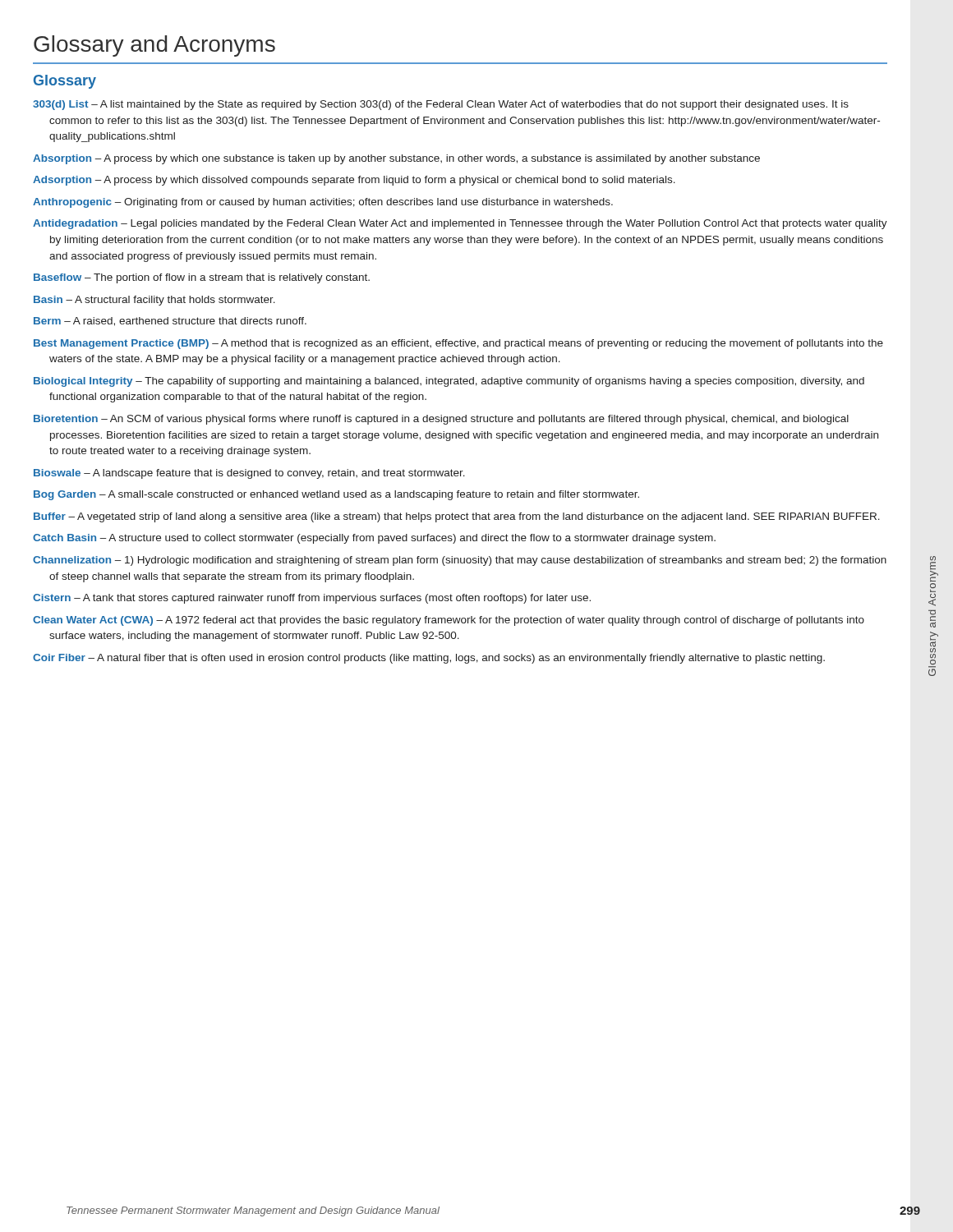This screenshot has width=953, height=1232.
Task: Find the block on this page that starts "Best Management Practice (BMP) – A method"
Action: pyautogui.click(x=458, y=351)
